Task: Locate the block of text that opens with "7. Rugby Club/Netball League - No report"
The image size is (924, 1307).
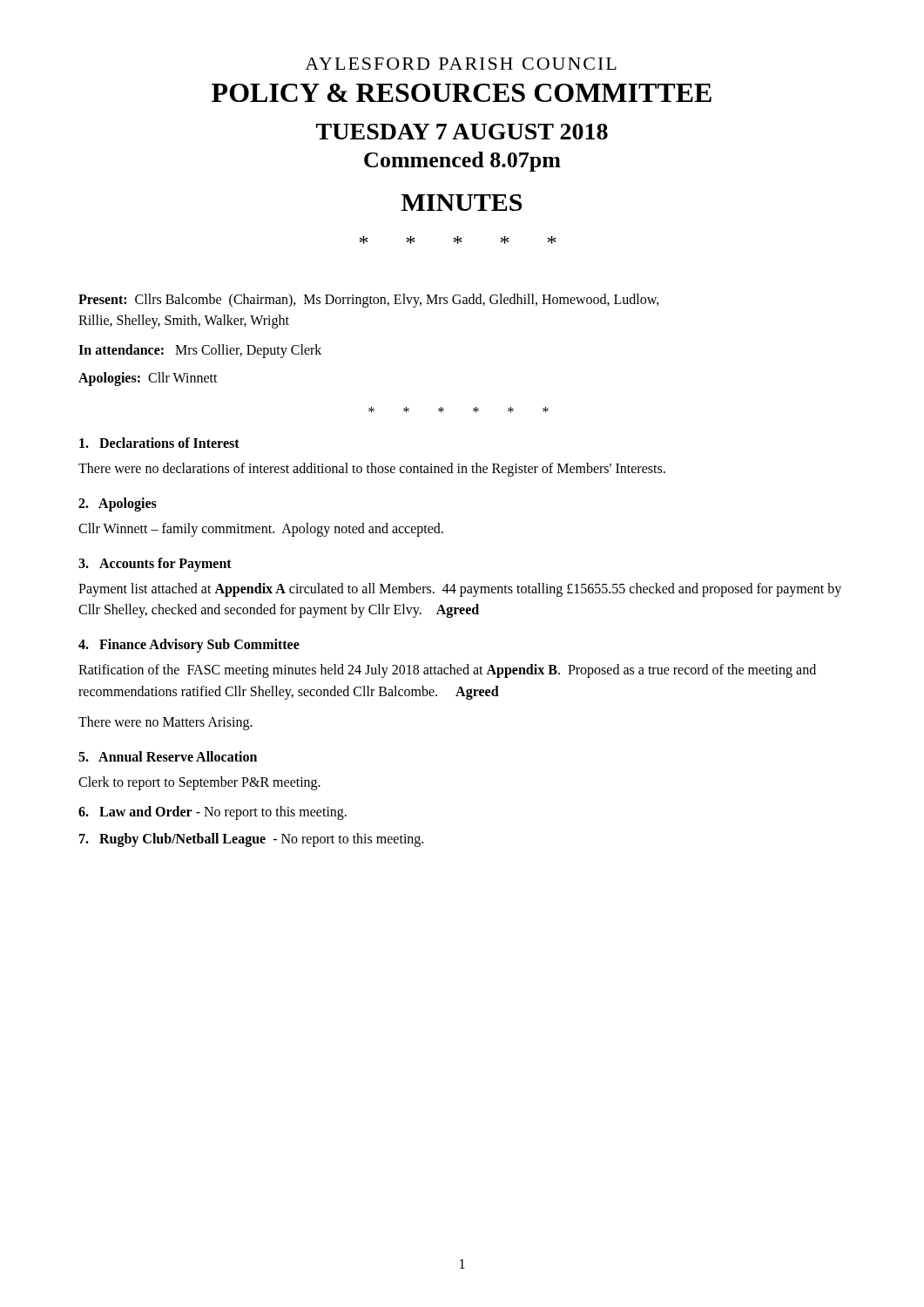Action: point(251,839)
